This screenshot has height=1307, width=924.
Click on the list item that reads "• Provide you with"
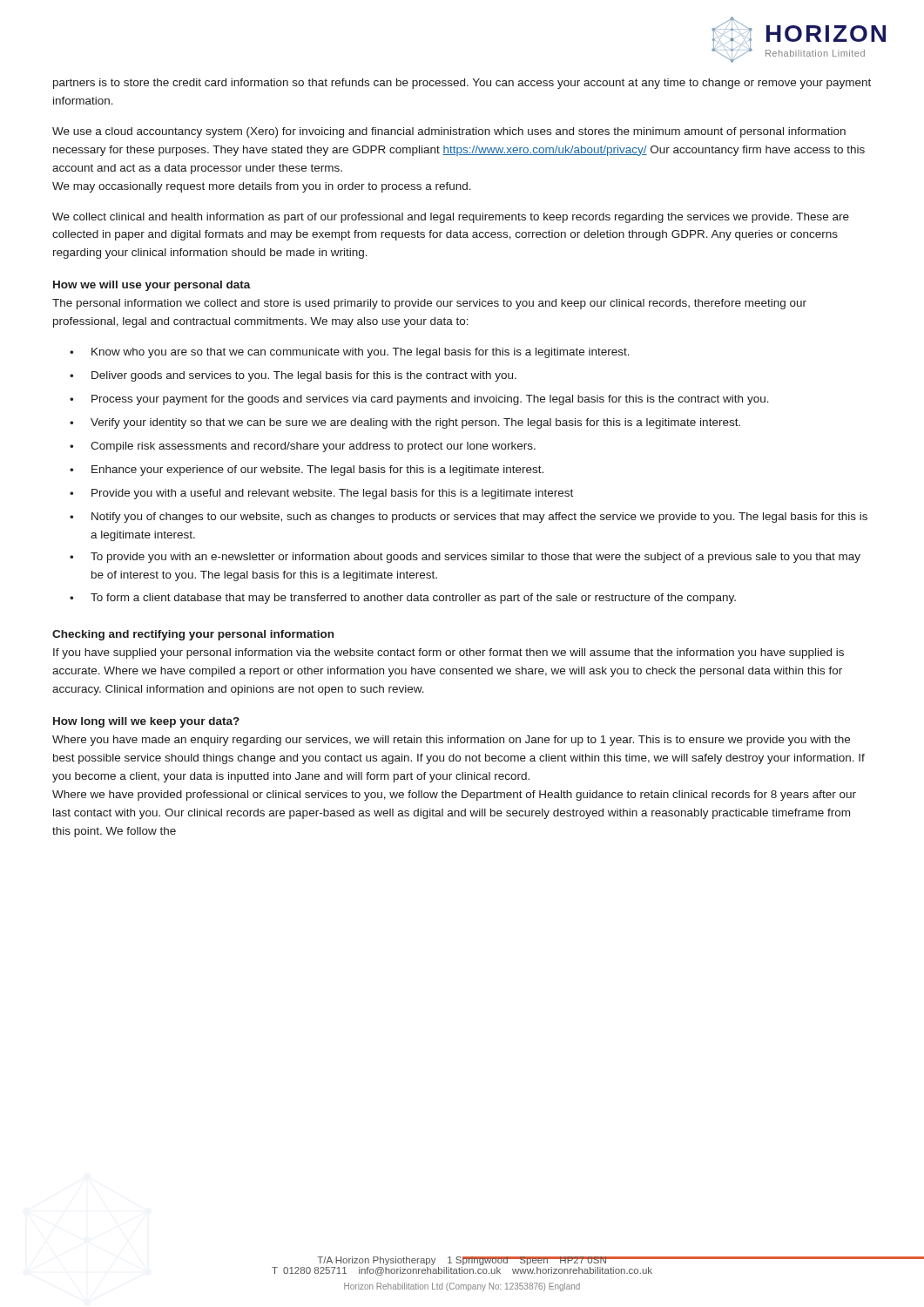(x=321, y=494)
